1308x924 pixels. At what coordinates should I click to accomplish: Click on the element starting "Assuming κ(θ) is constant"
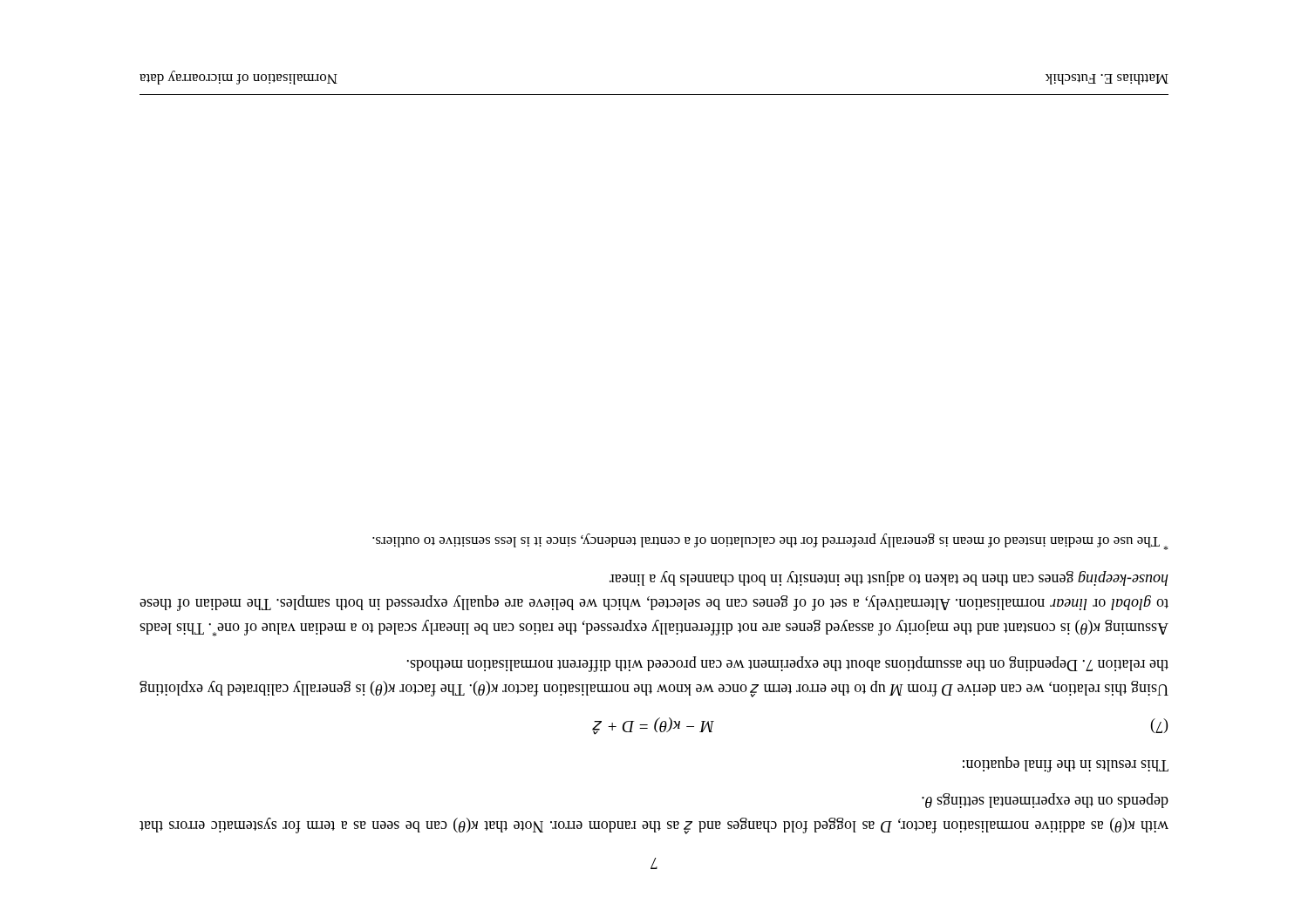click(x=654, y=605)
